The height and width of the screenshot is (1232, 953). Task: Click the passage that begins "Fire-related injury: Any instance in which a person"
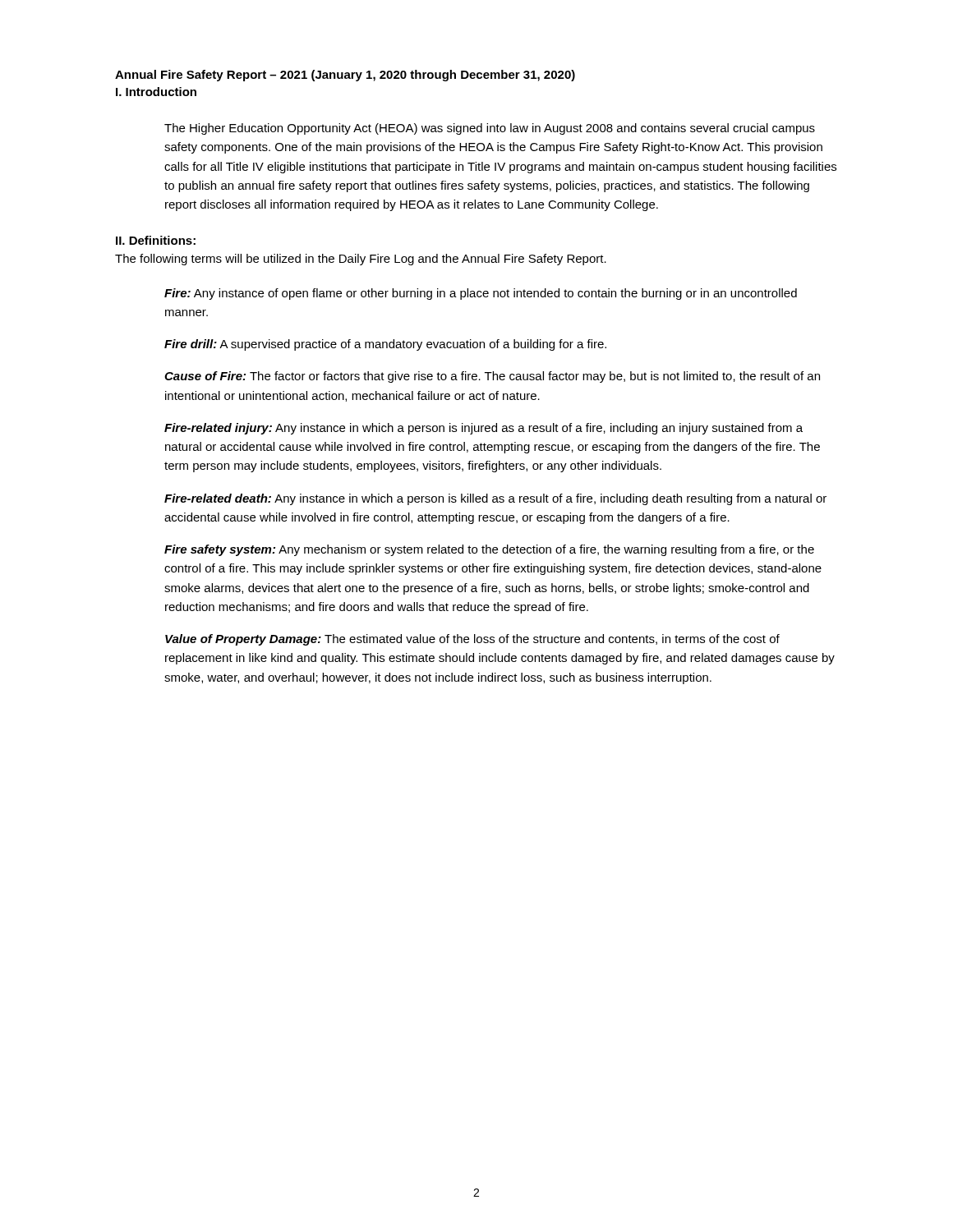(492, 446)
